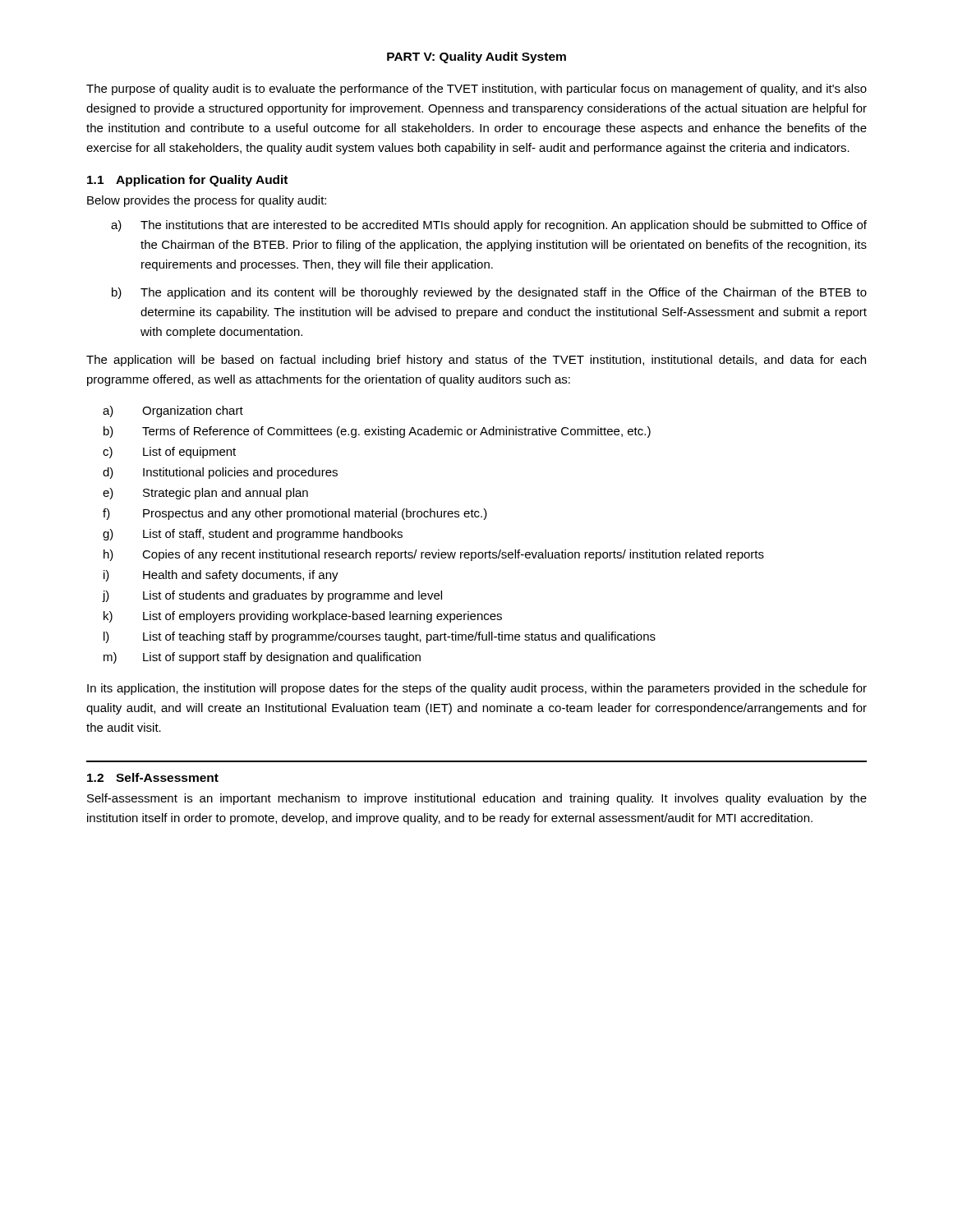Select the list item with the text "j) List of"
The image size is (953, 1232).
pyautogui.click(x=273, y=595)
